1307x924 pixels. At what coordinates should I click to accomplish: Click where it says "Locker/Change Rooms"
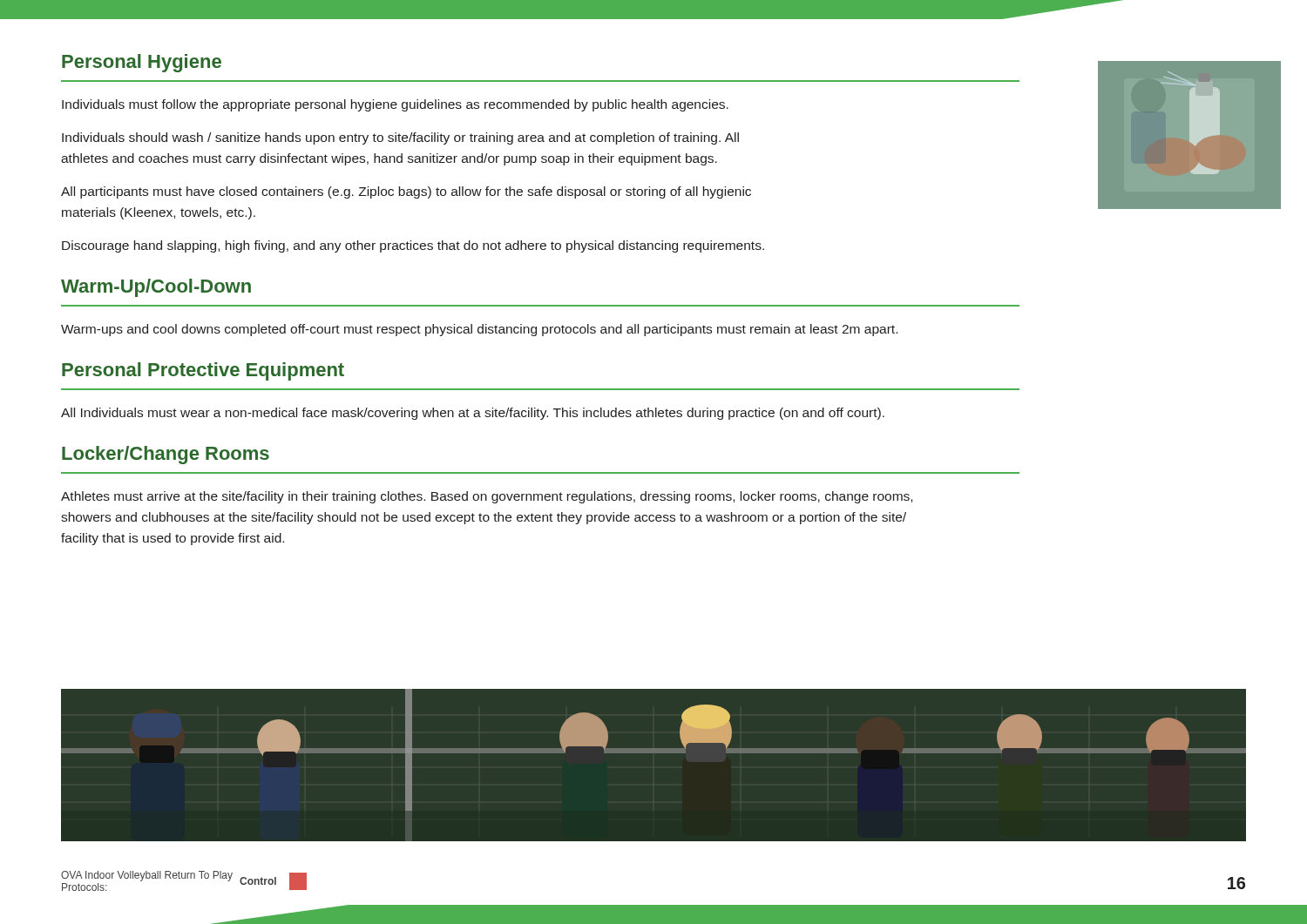165,453
